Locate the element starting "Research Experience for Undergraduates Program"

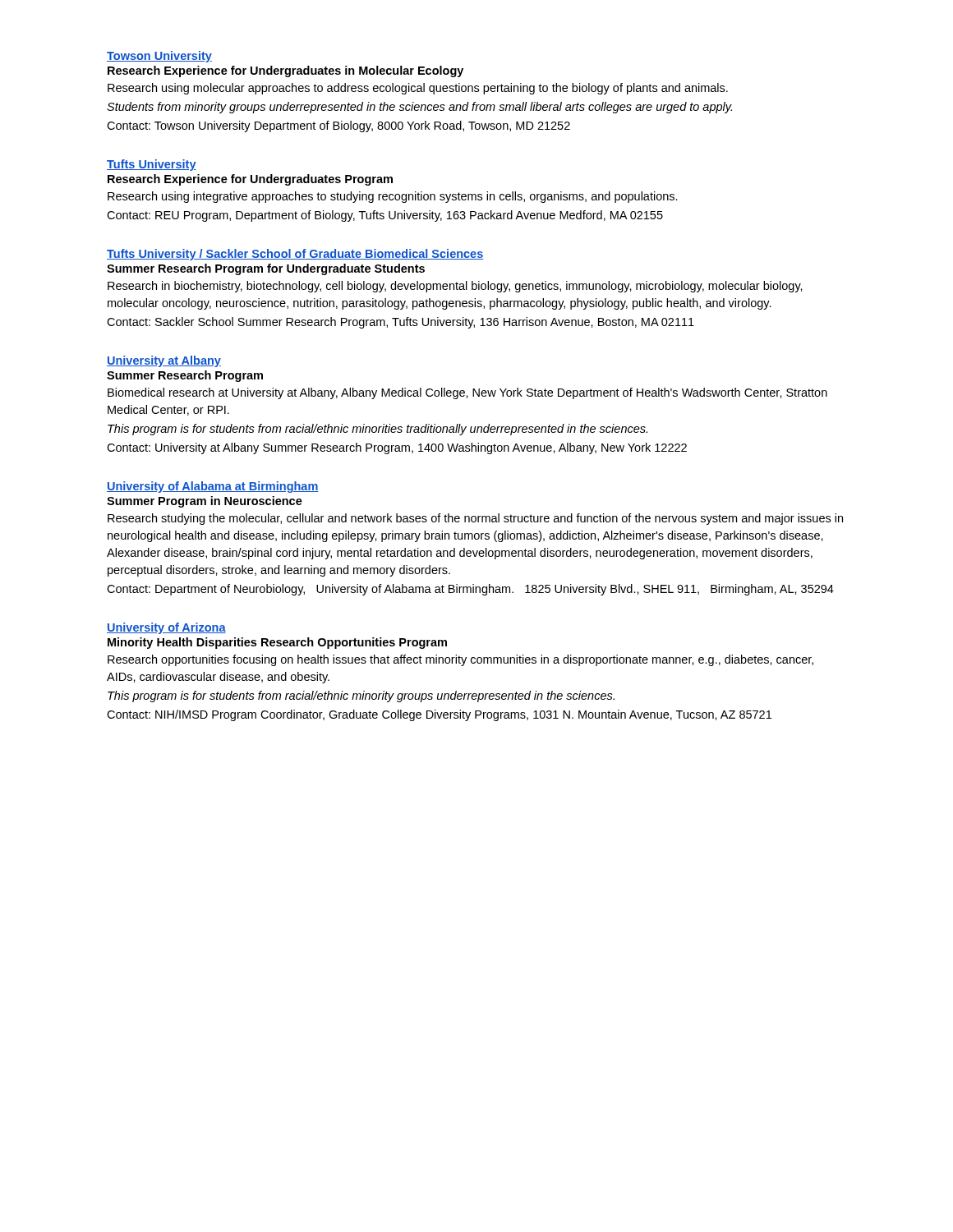[x=250, y=179]
